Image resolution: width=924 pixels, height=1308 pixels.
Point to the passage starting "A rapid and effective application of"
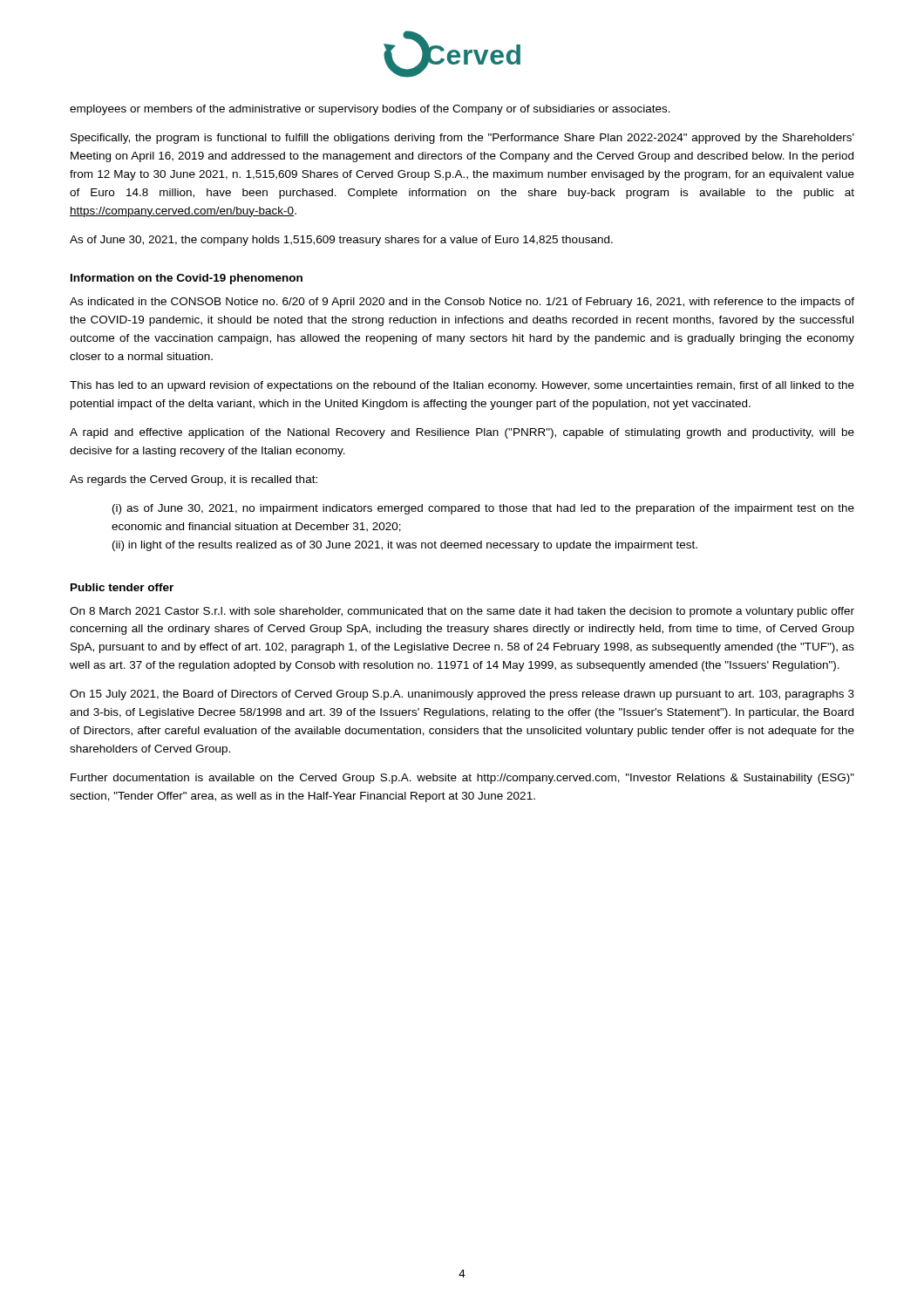462,441
